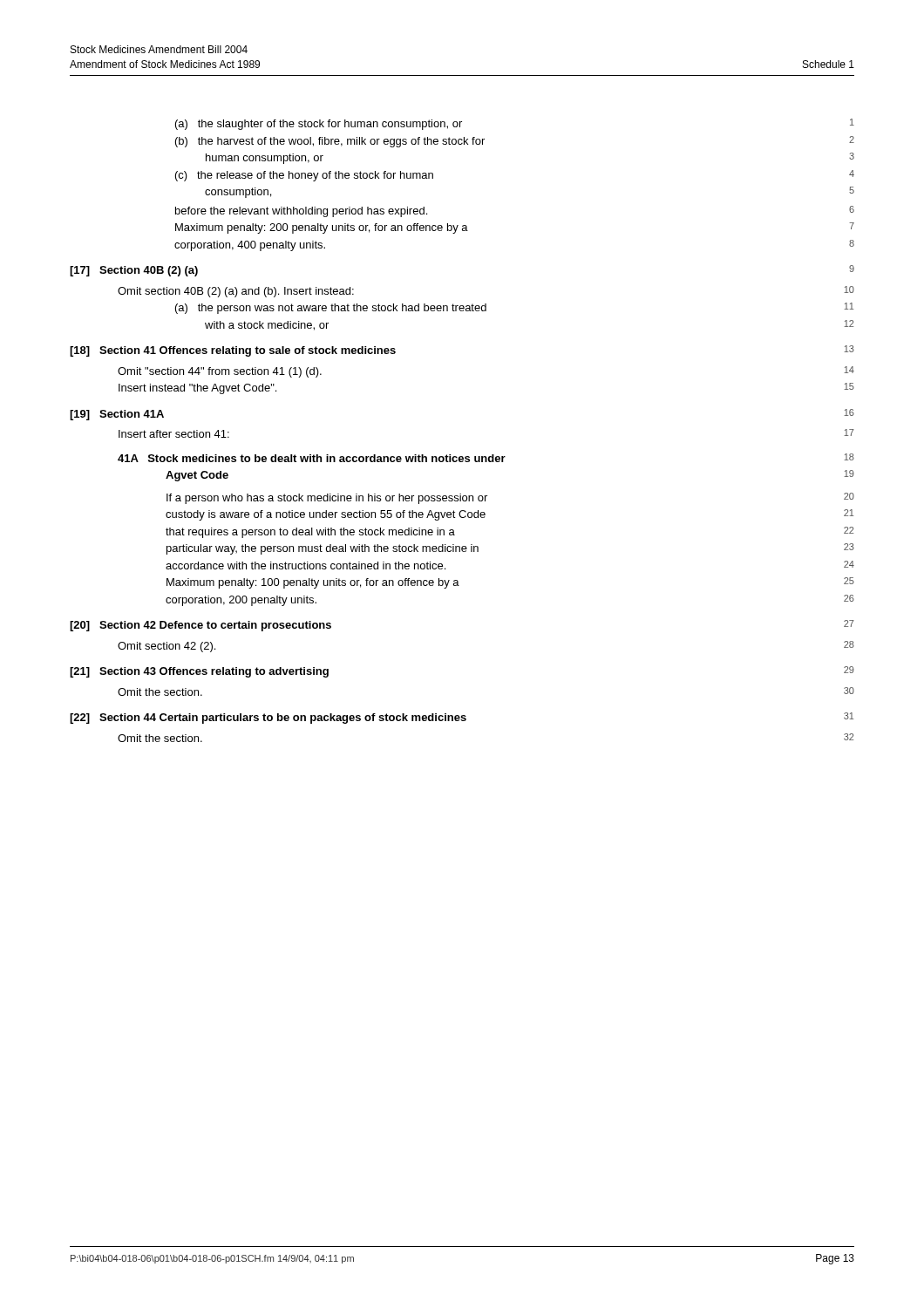Locate the block of text that opens with "(c) the release of the honey of the"
This screenshot has height=1308, width=924.
tap(302, 176)
